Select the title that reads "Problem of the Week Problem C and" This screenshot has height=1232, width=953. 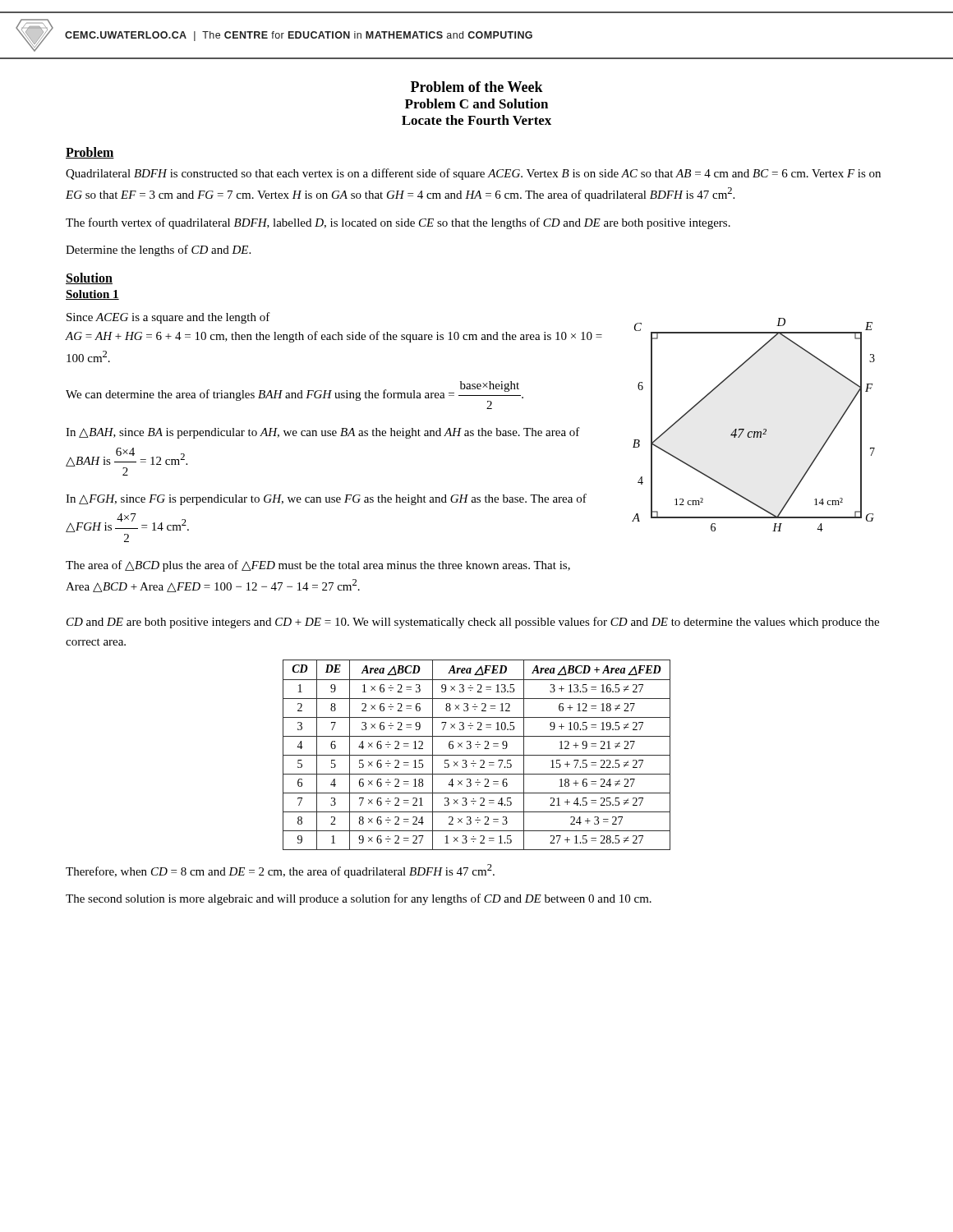(x=476, y=104)
